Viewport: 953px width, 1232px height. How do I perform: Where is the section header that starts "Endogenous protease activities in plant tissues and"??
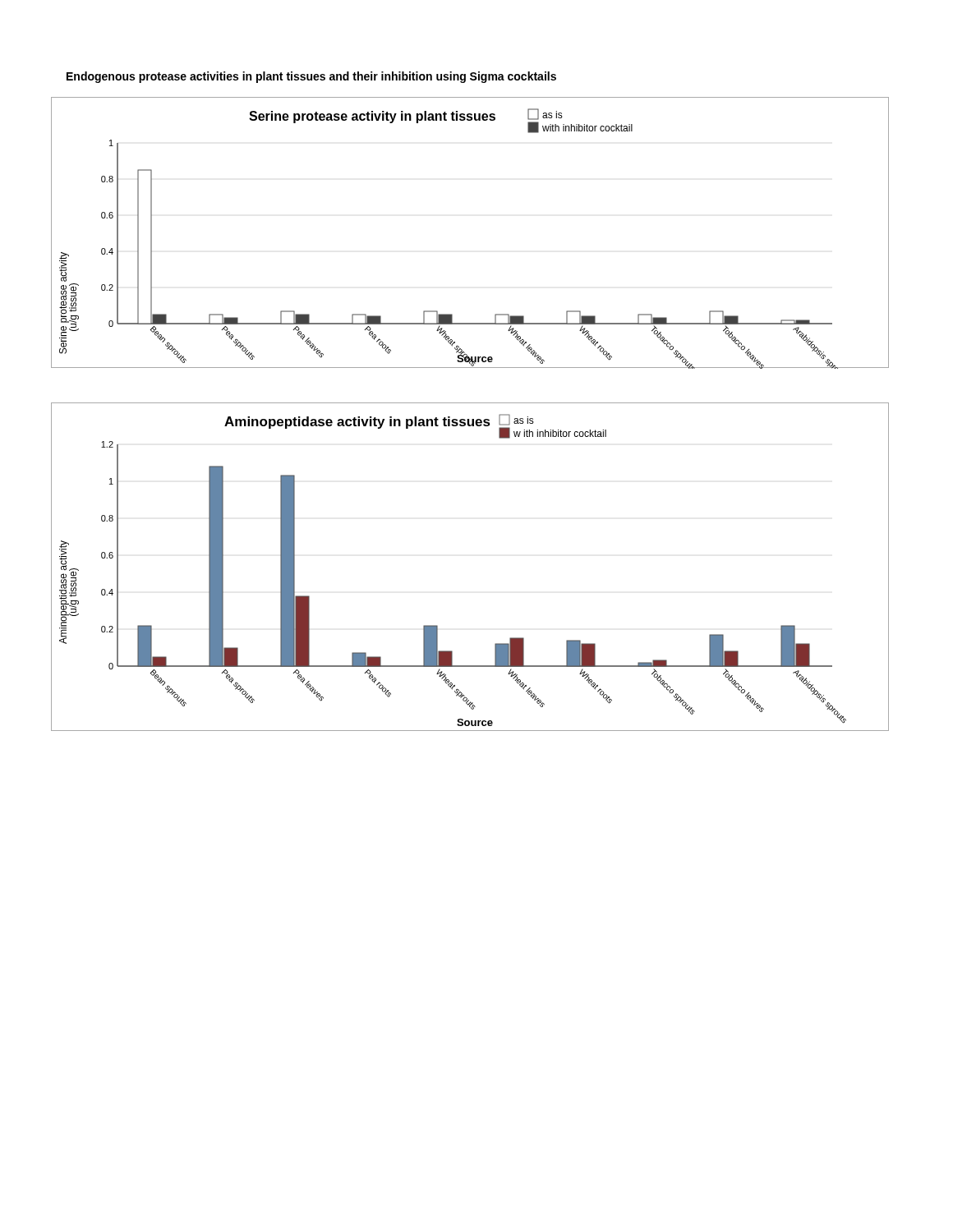(x=311, y=76)
